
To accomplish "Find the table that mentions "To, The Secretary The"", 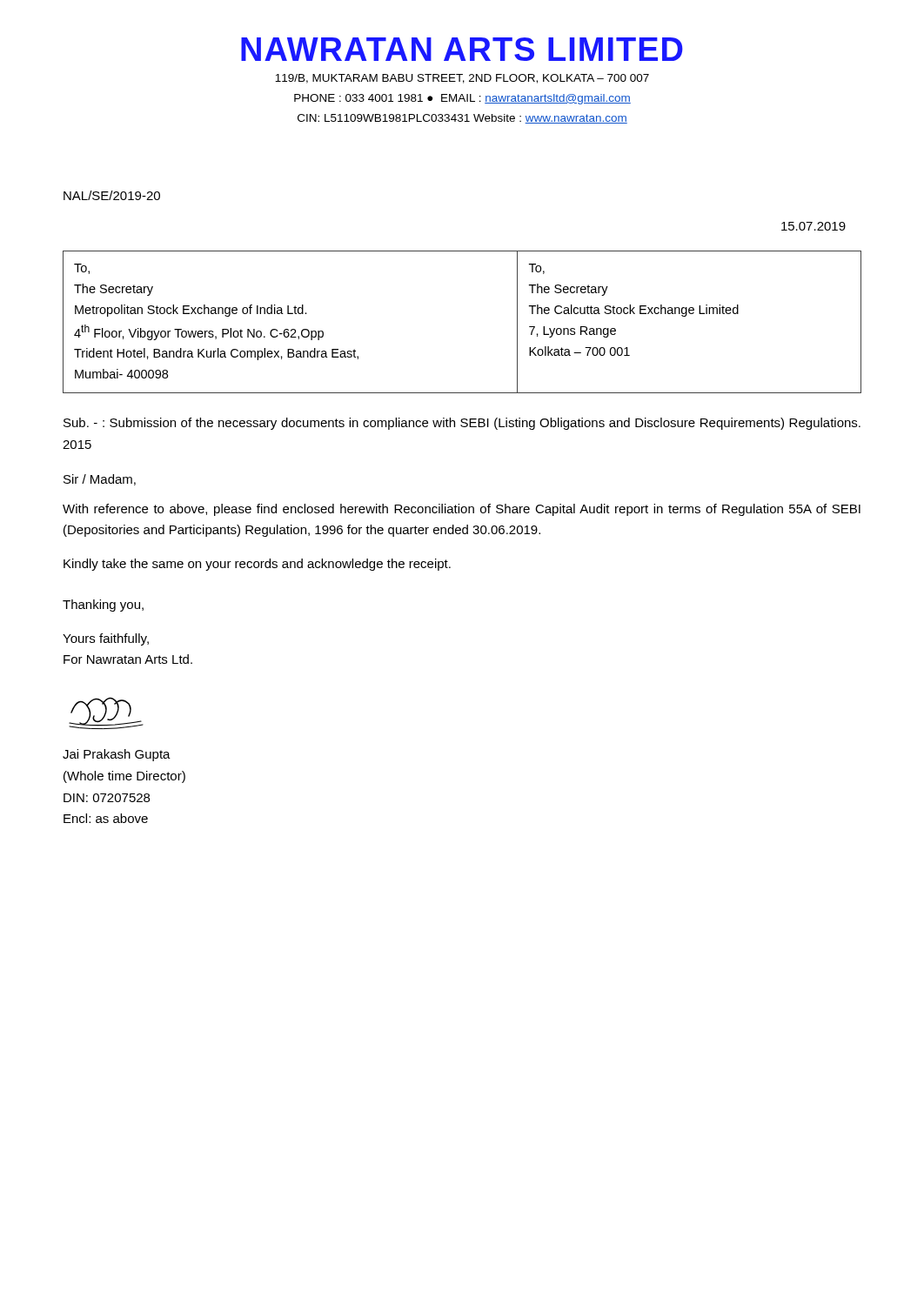I will point(462,322).
